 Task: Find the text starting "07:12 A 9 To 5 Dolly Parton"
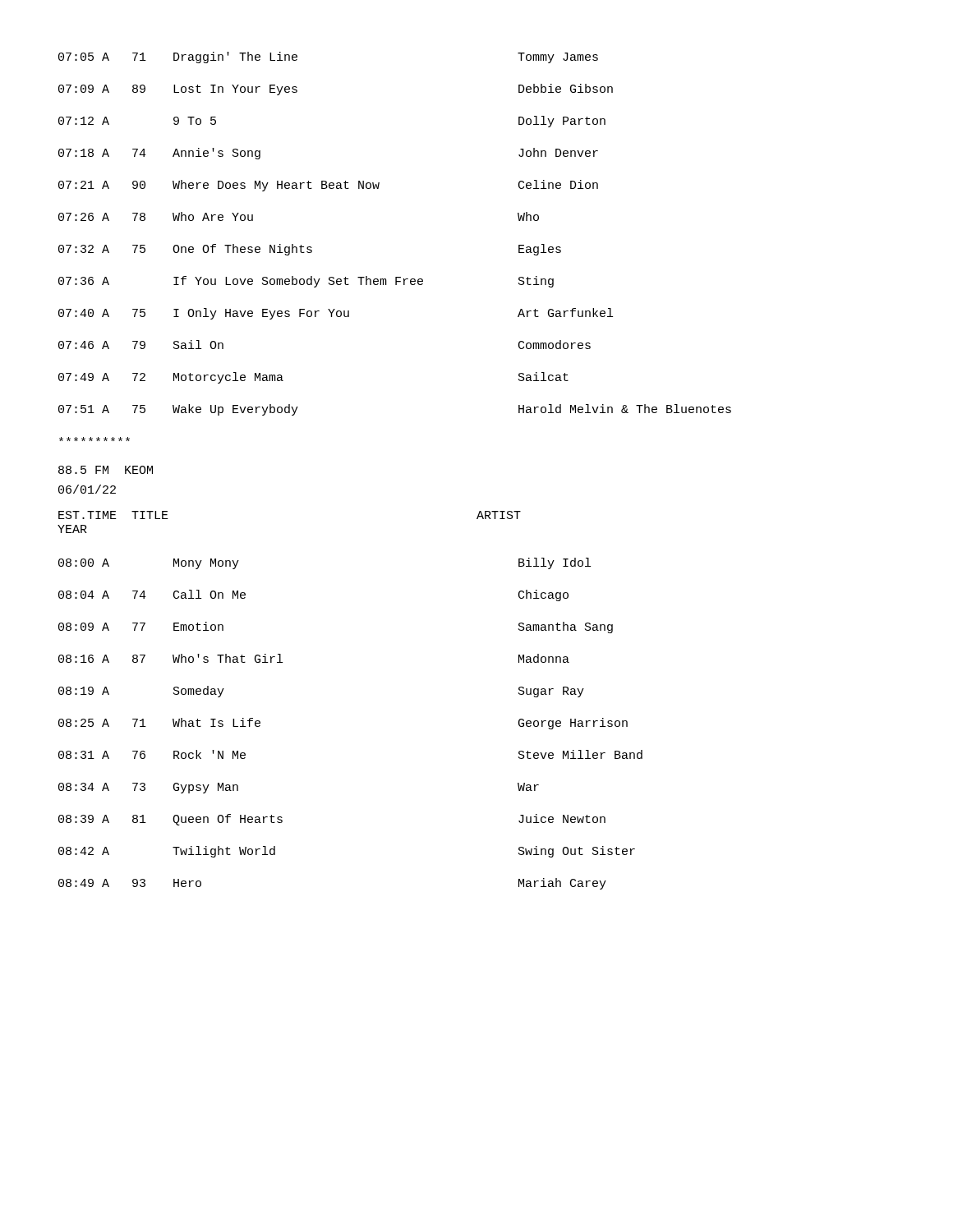[83, 121]
